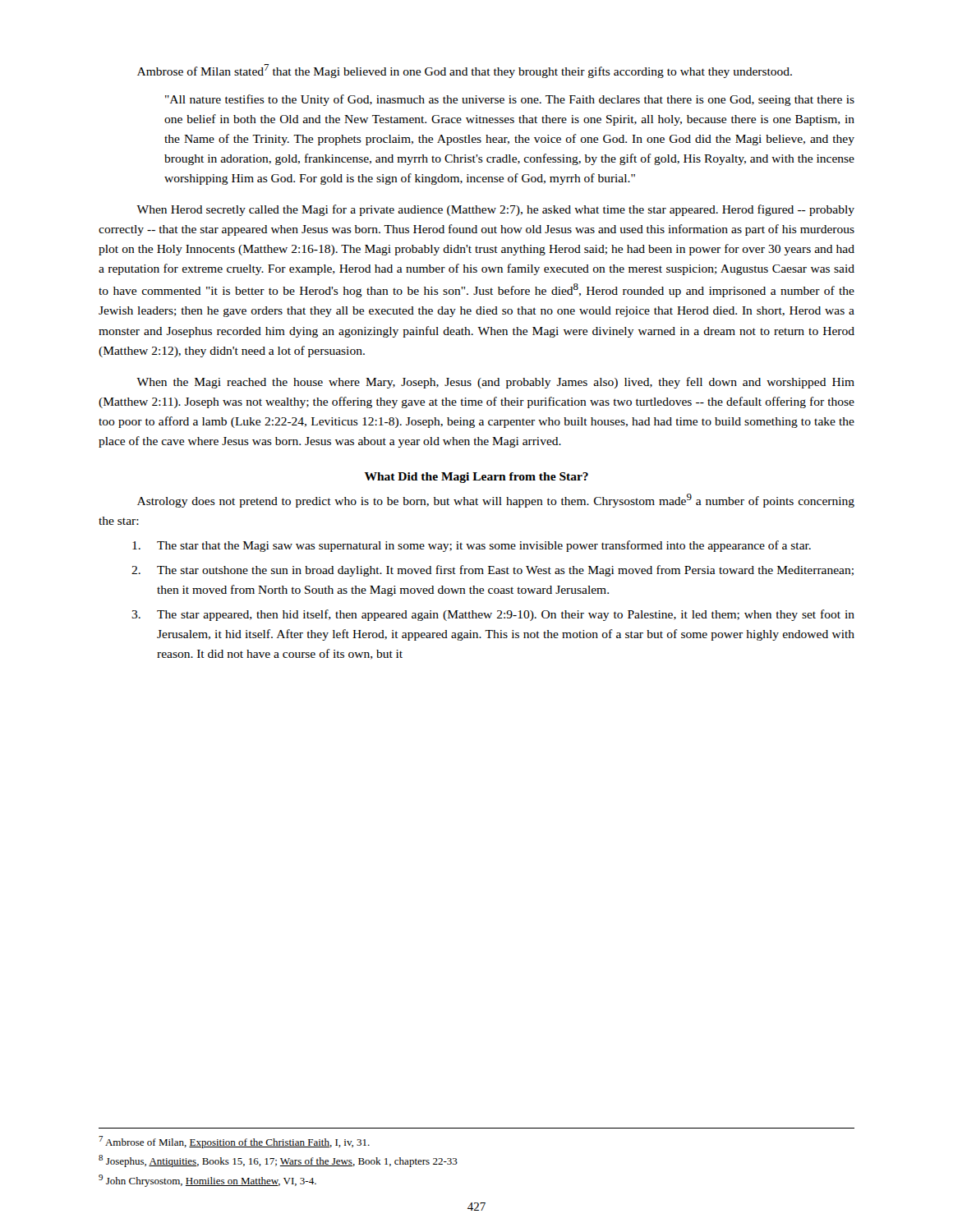Find the block starting "What Did the Magi Learn"
Image resolution: width=953 pixels, height=1232 pixels.
pyautogui.click(x=476, y=476)
